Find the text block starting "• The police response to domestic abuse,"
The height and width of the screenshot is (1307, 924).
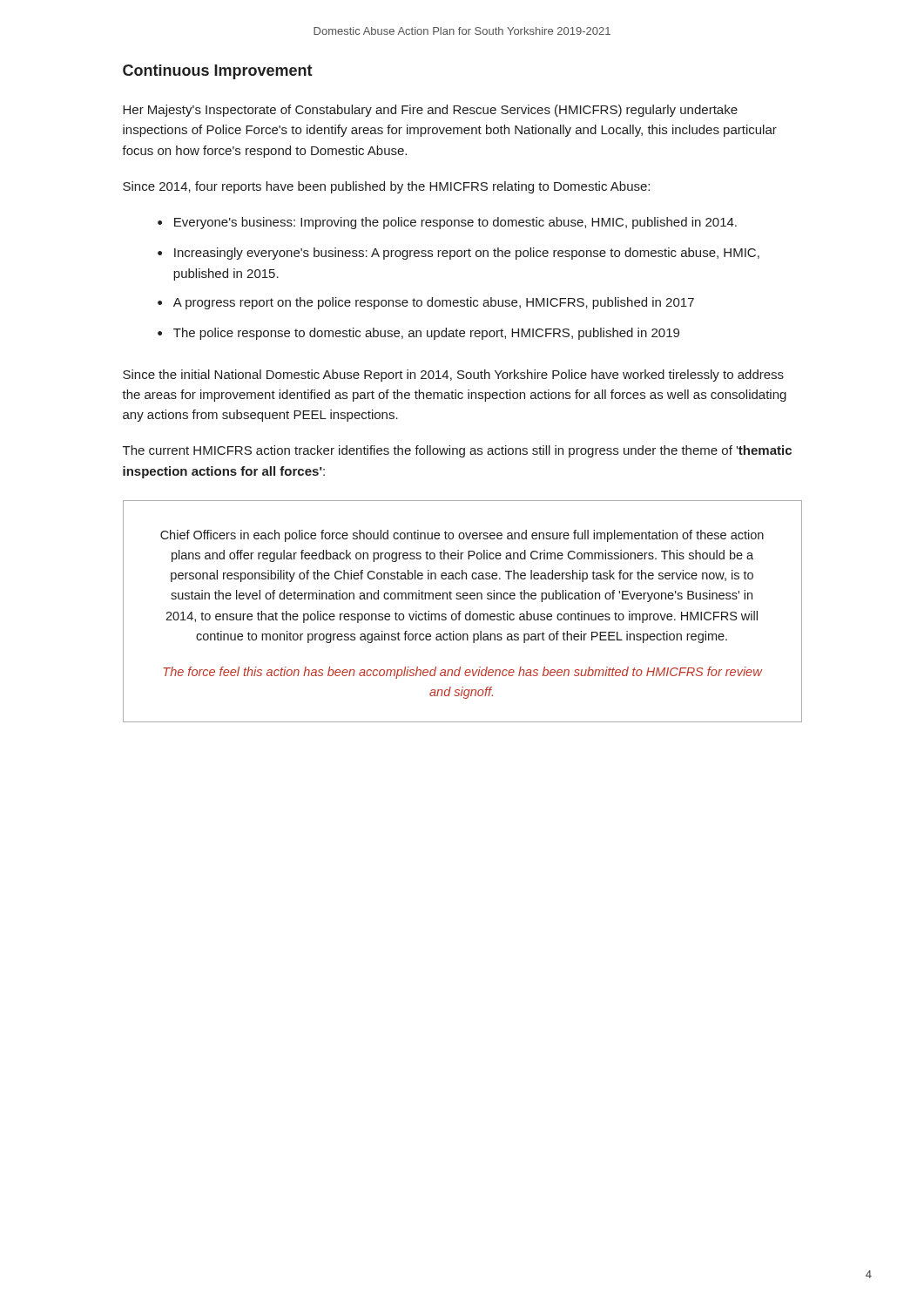419,334
